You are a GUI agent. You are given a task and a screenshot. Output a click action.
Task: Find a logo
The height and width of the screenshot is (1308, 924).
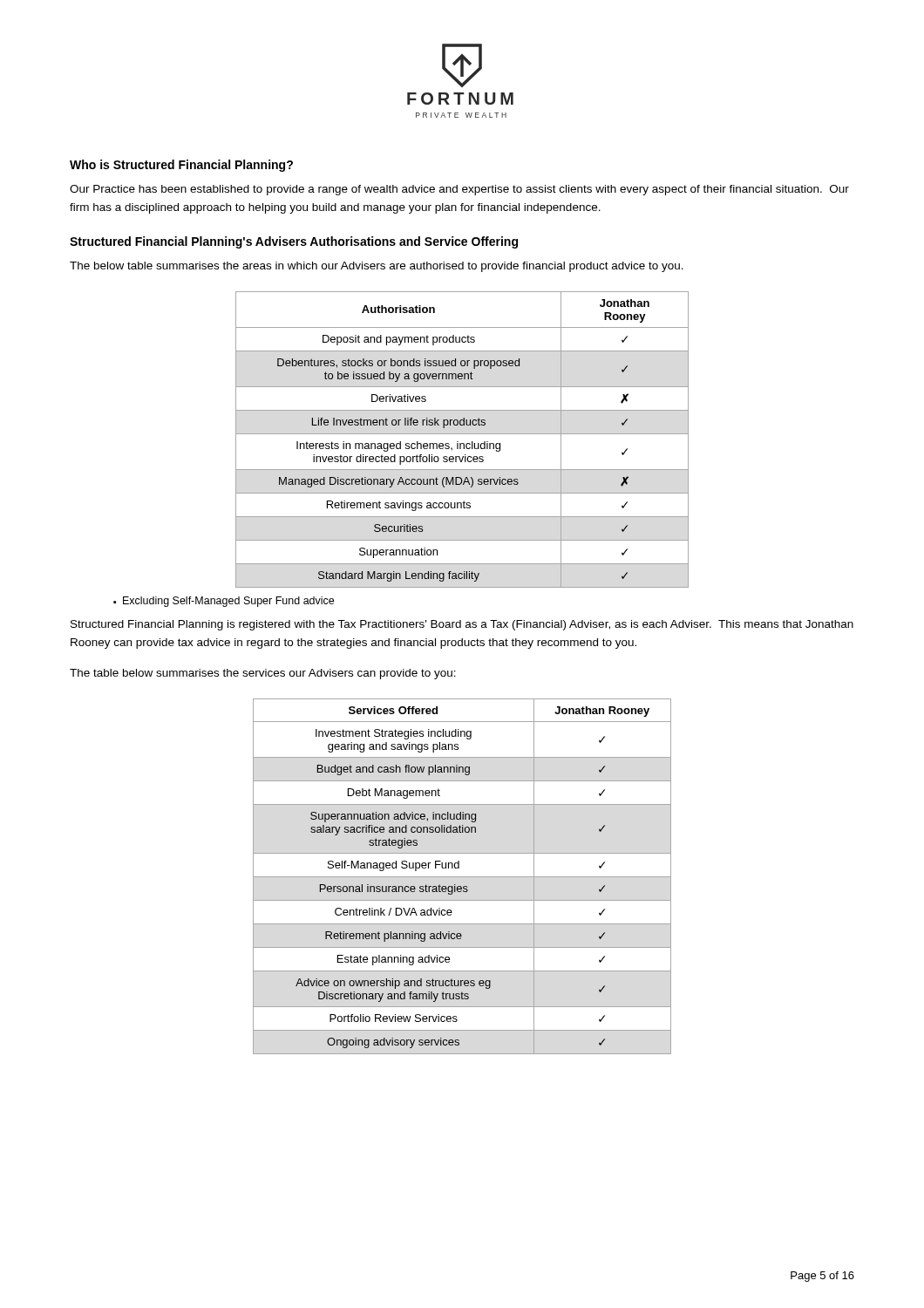(462, 88)
